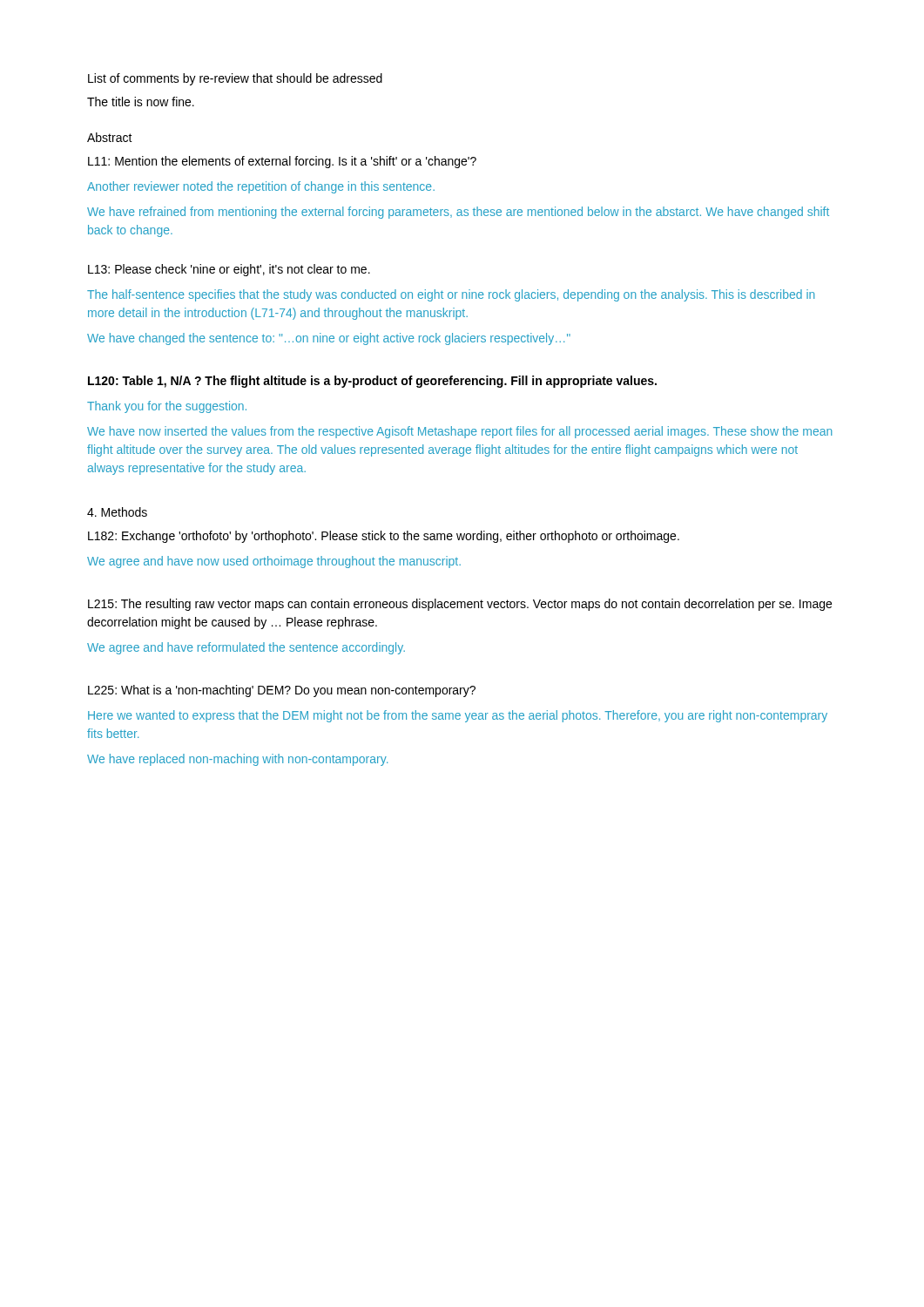Point to the region starting "L13: Please check 'nine or"
924x1307 pixels.
(x=229, y=270)
